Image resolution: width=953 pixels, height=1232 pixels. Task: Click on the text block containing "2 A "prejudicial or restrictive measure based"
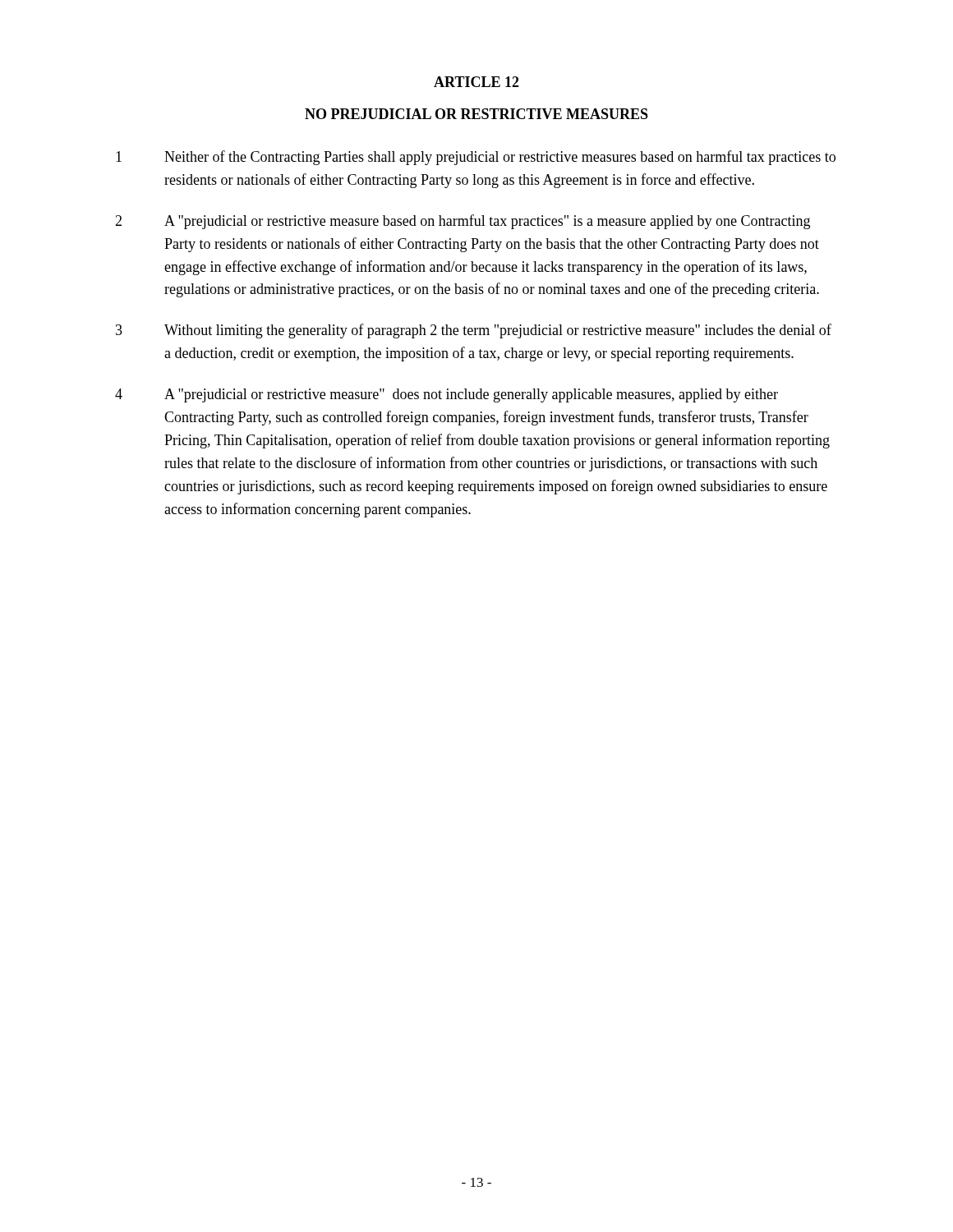click(x=476, y=256)
